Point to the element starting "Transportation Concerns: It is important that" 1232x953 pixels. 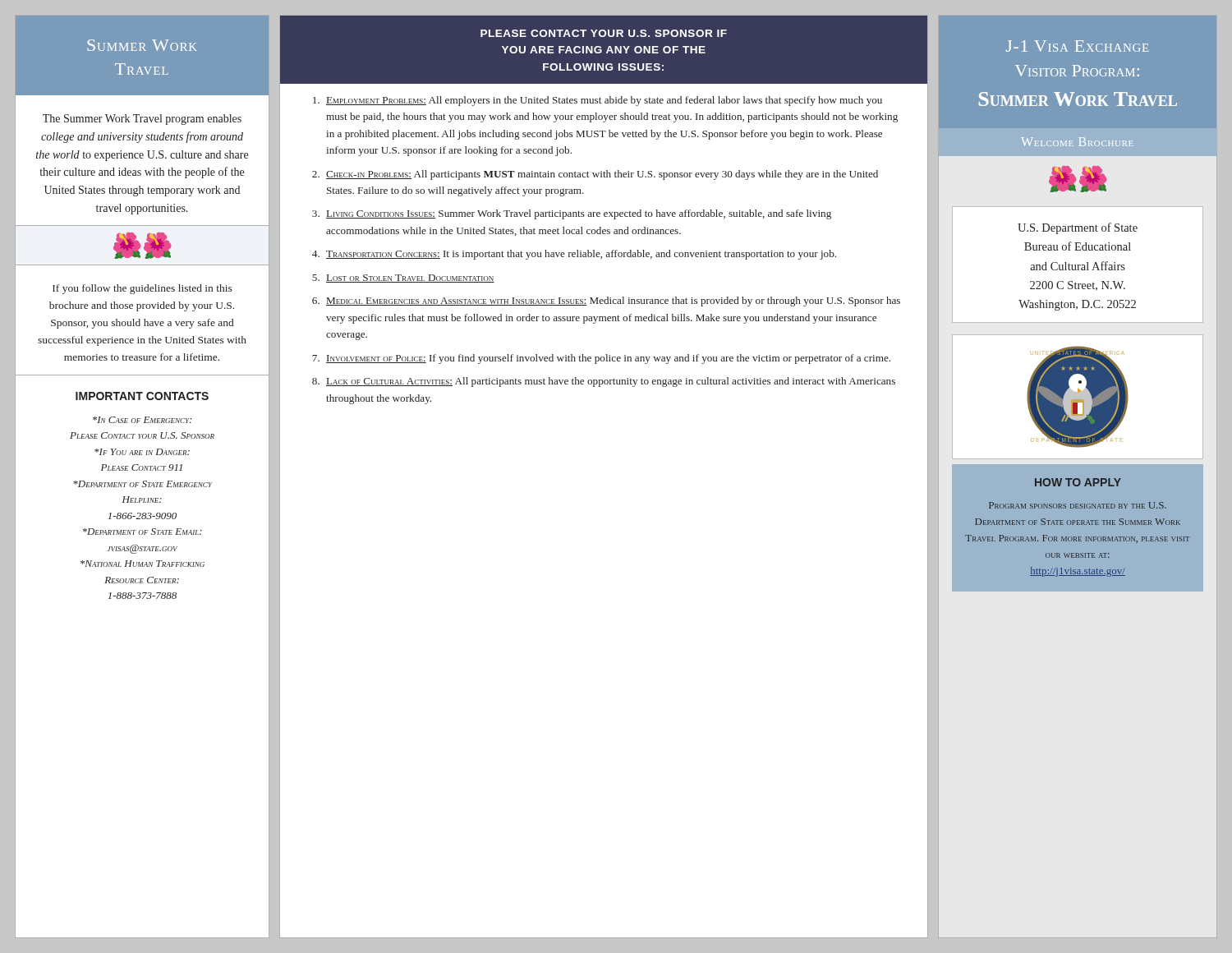click(582, 254)
